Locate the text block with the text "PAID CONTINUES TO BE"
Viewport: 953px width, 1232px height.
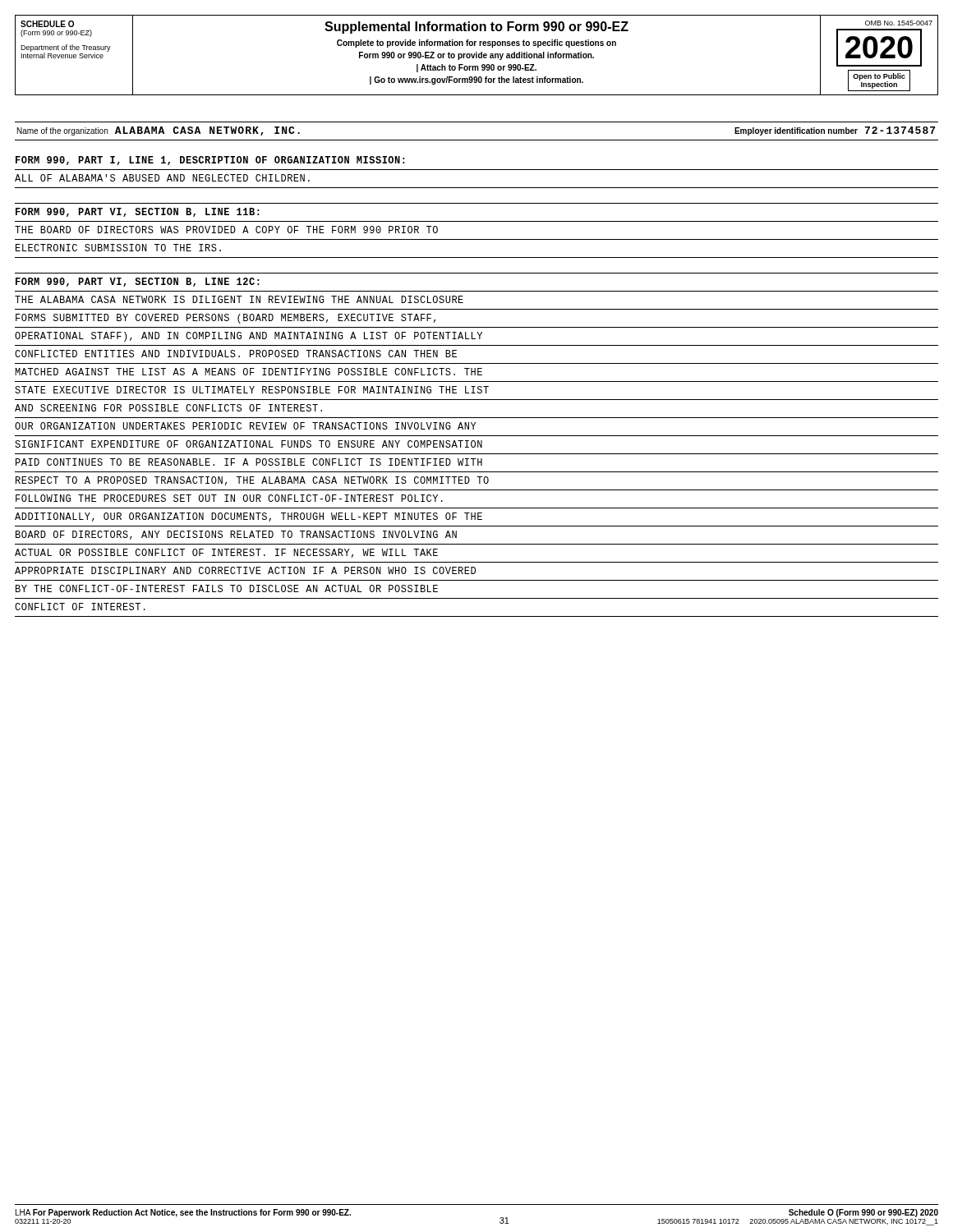coord(249,463)
